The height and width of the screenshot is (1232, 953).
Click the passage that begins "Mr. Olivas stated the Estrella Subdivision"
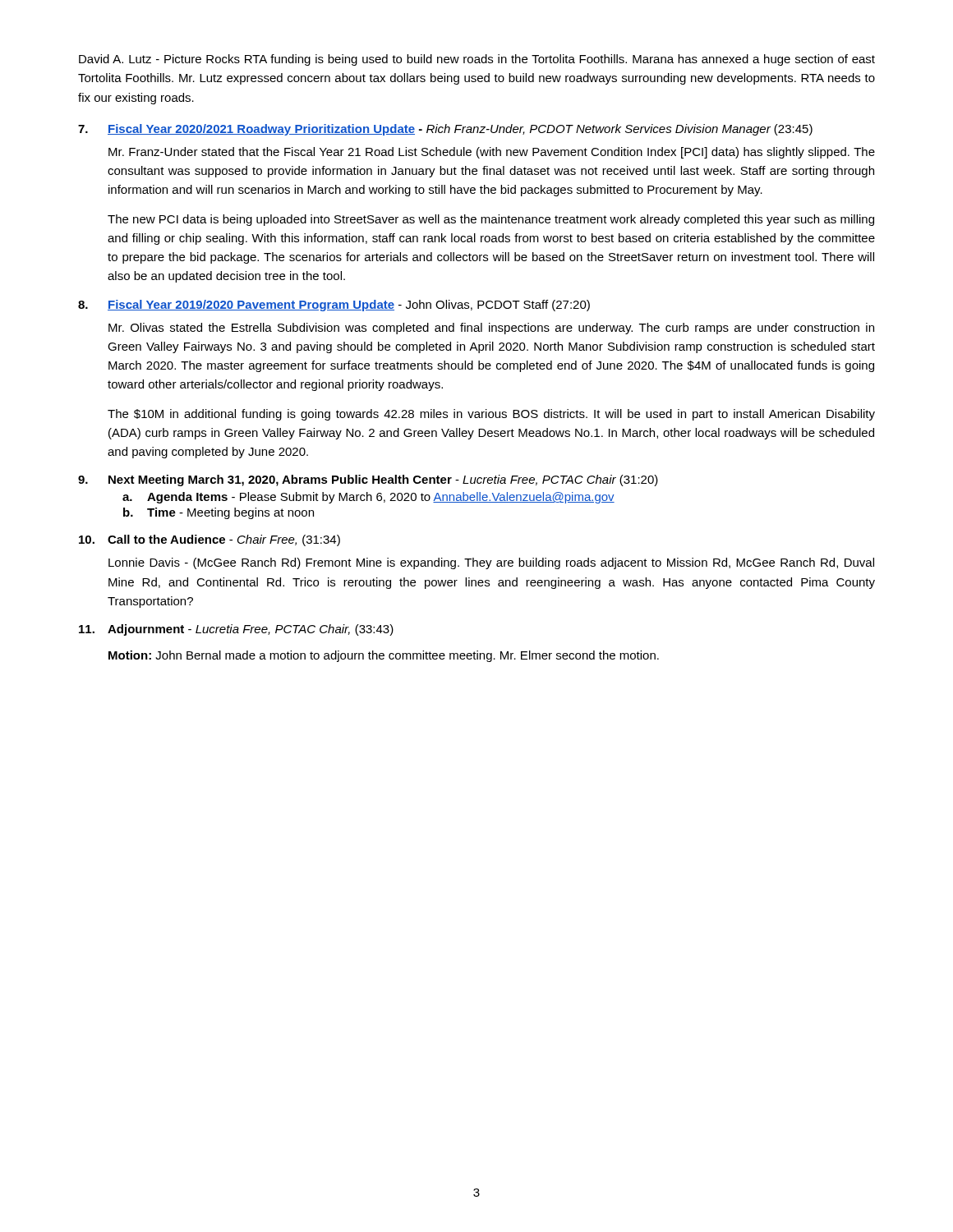point(491,356)
